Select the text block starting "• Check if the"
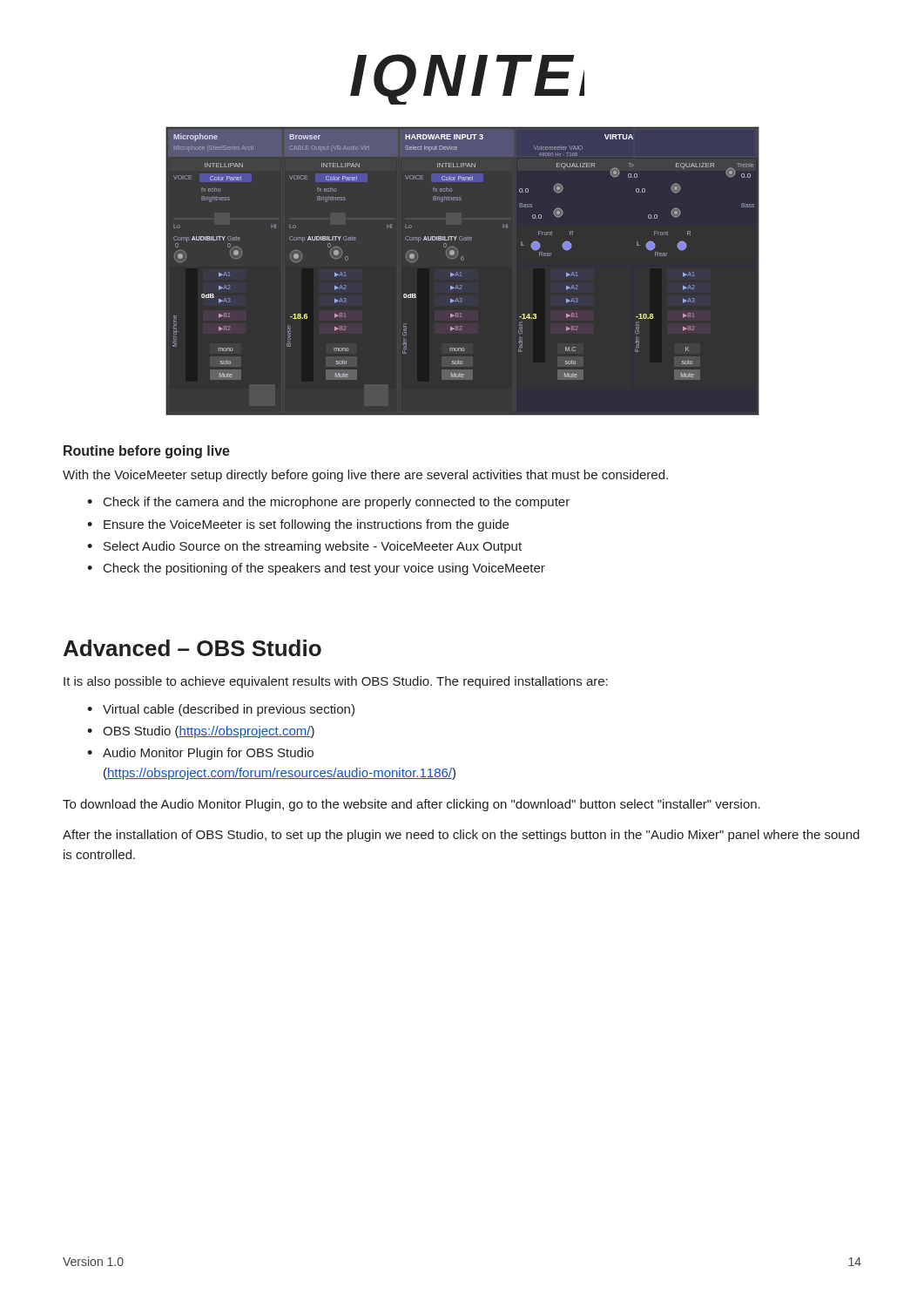924x1307 pixels. click(x=328, y=502)
